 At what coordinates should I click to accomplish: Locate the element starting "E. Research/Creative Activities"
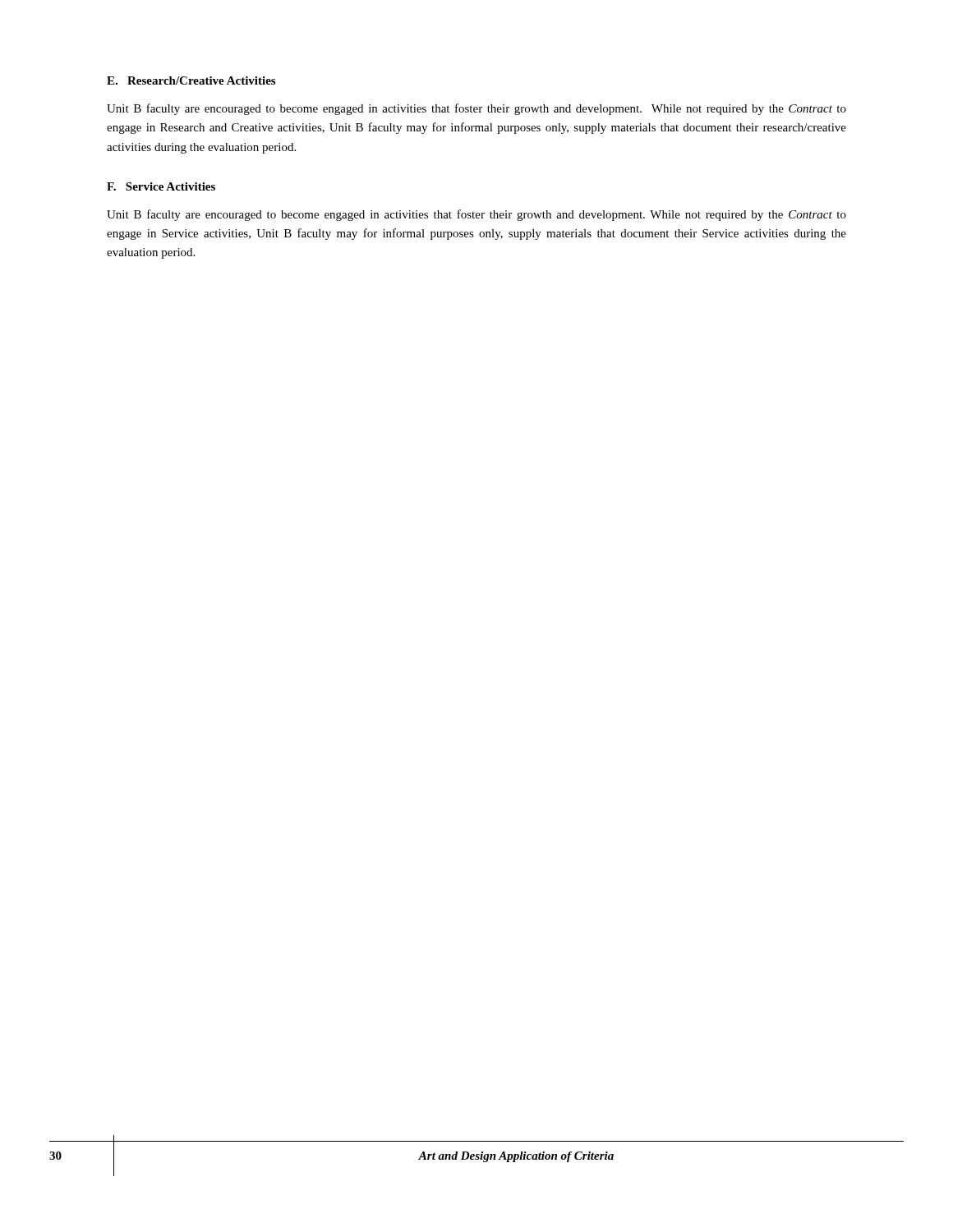click(x=191, y=81)
